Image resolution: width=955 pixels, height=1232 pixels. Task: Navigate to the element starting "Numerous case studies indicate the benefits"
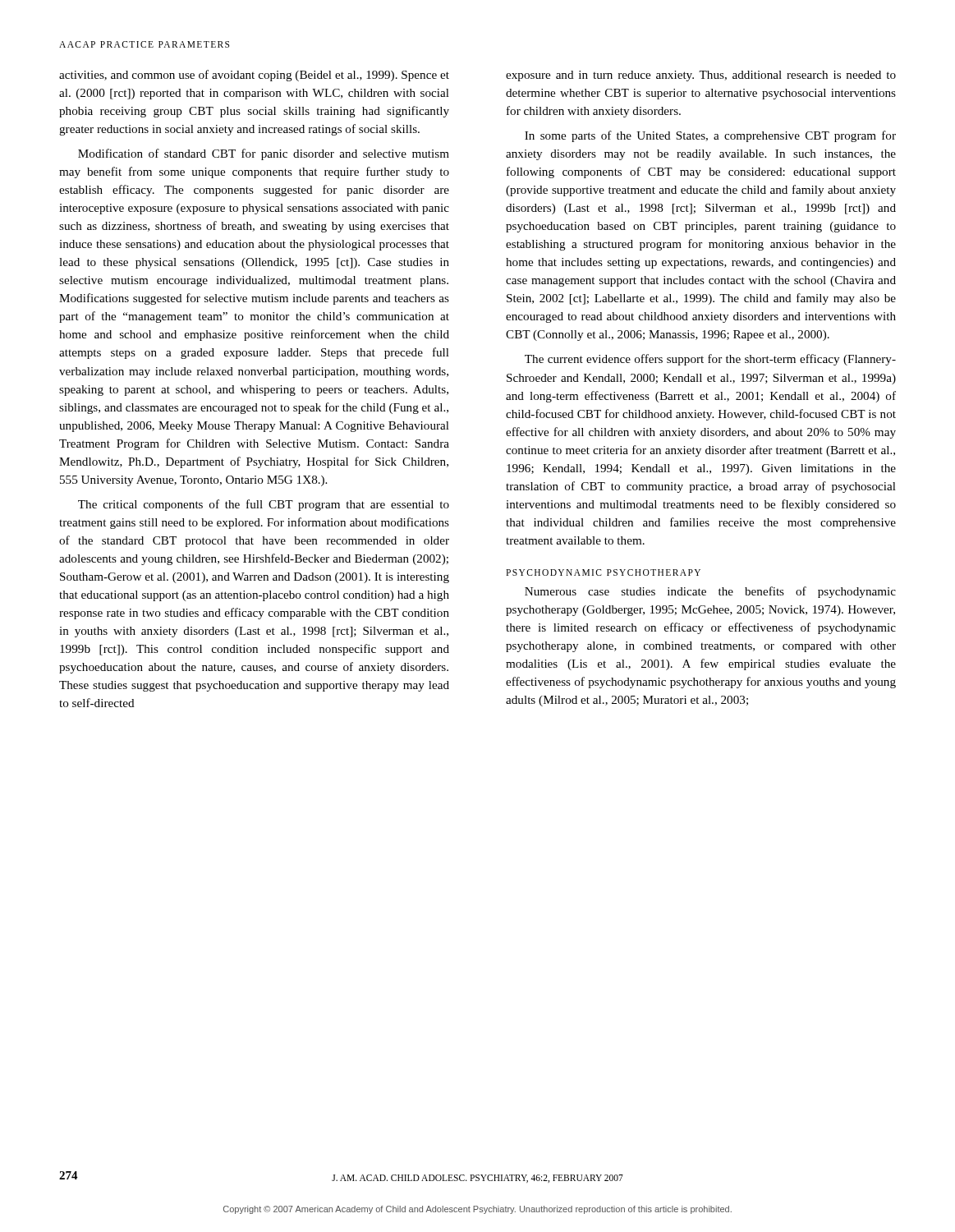701,646
